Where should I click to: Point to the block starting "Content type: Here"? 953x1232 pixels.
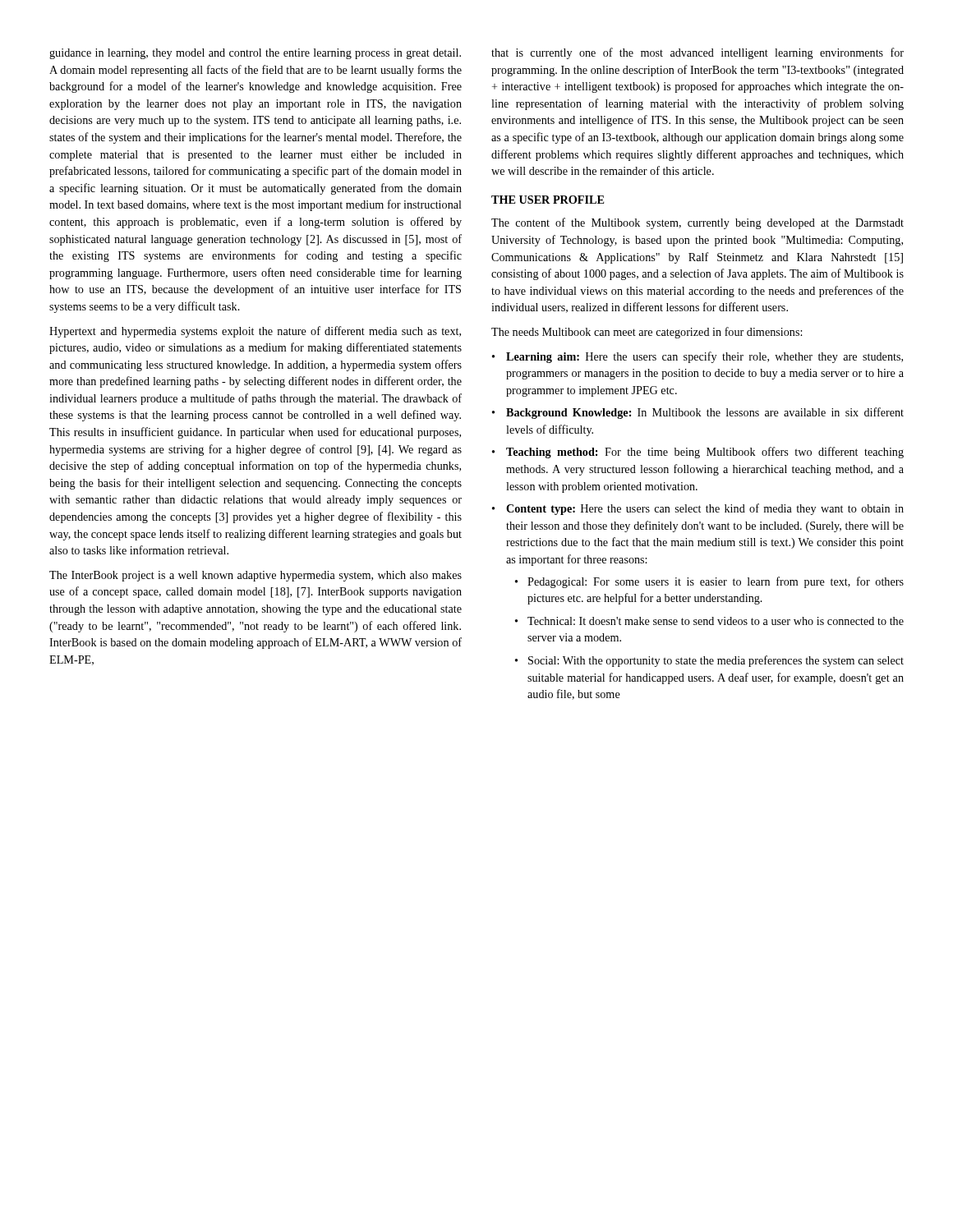point(698,602)
